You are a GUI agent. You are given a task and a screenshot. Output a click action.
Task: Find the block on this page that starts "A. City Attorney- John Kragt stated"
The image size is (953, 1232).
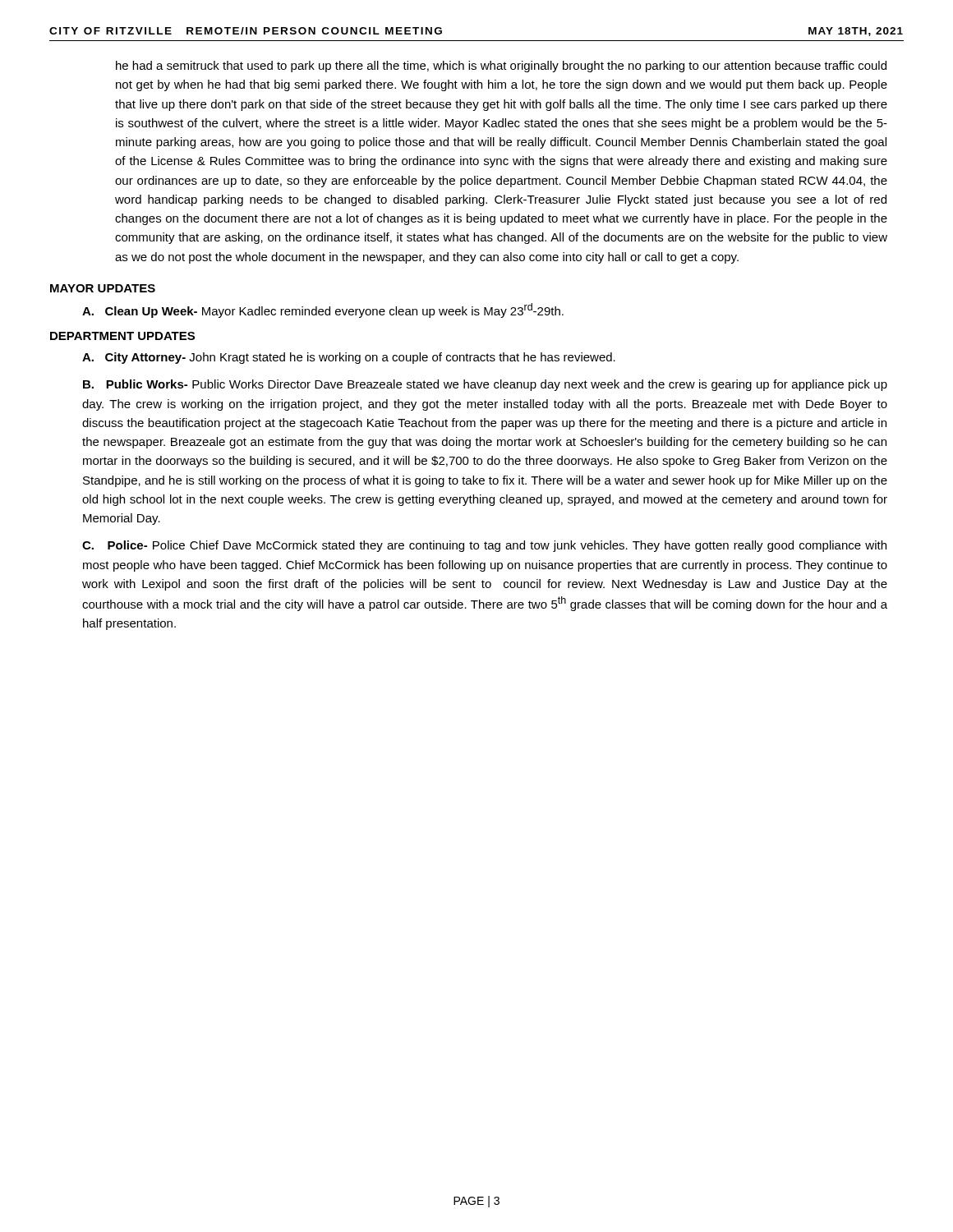[349, 357]
